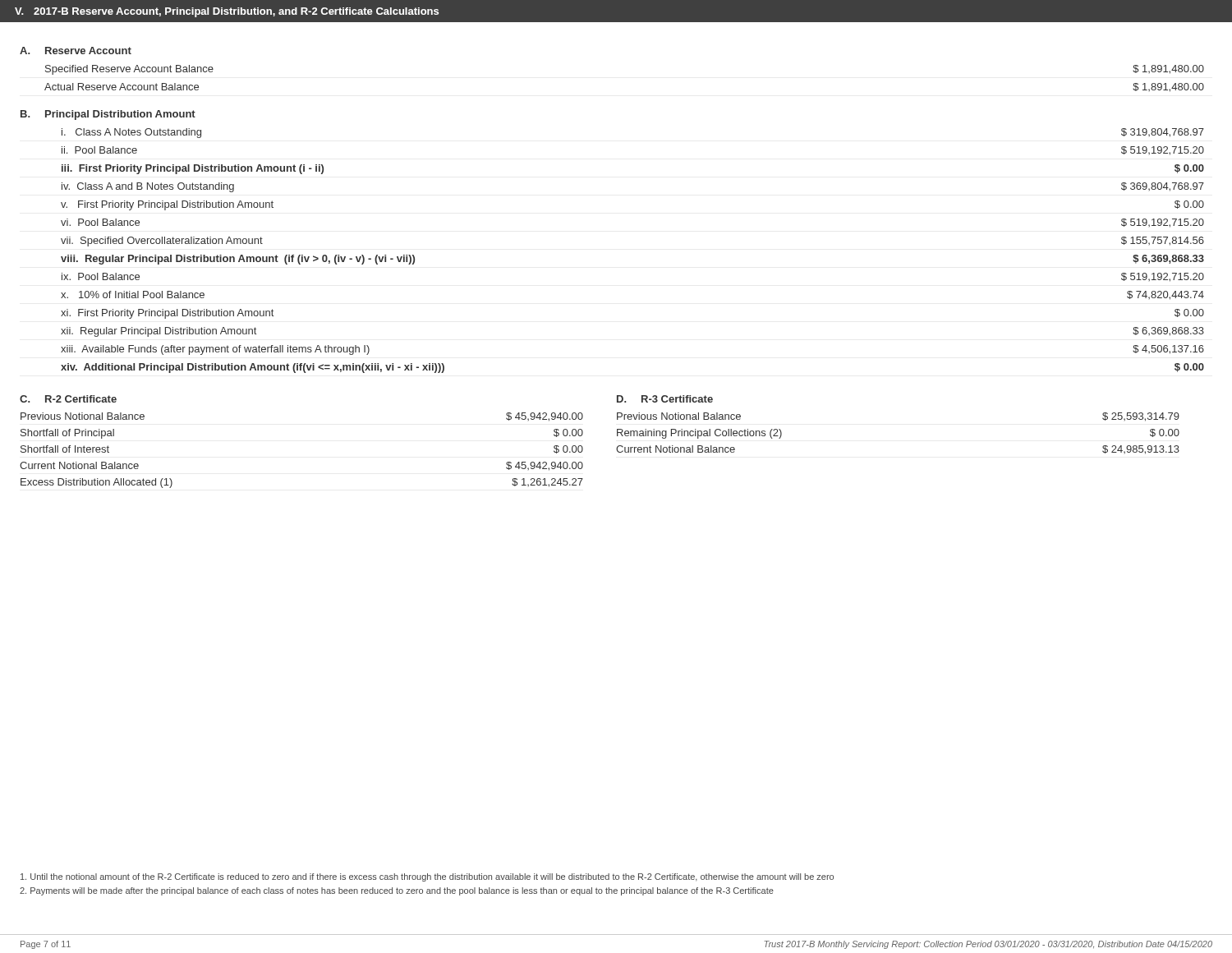This screenshot has width=1232, height=953.
Task: Locate the element starting "v. First Priority"
Action: point(177,205)
